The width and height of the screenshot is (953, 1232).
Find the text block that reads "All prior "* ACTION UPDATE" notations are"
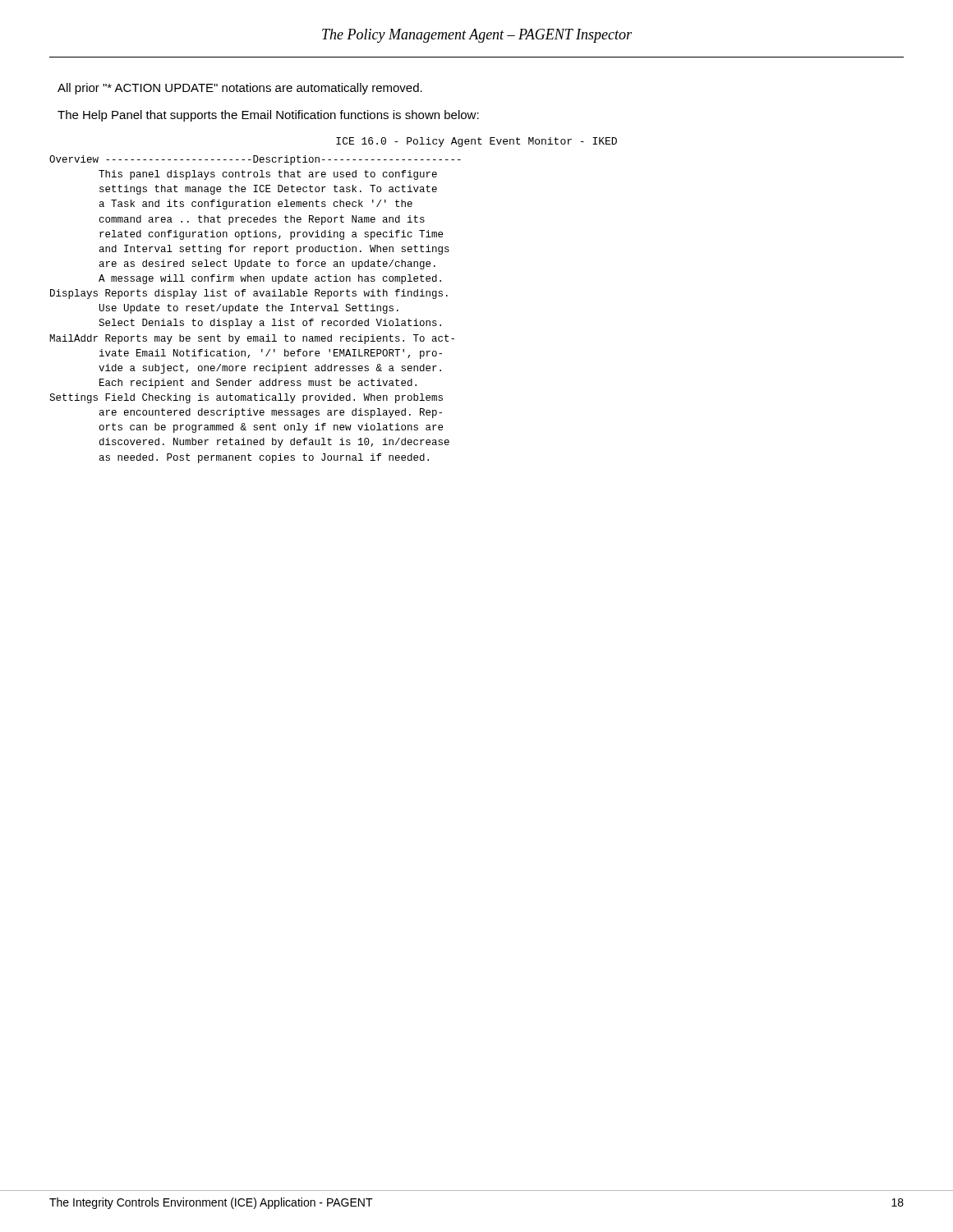(240, 87)
